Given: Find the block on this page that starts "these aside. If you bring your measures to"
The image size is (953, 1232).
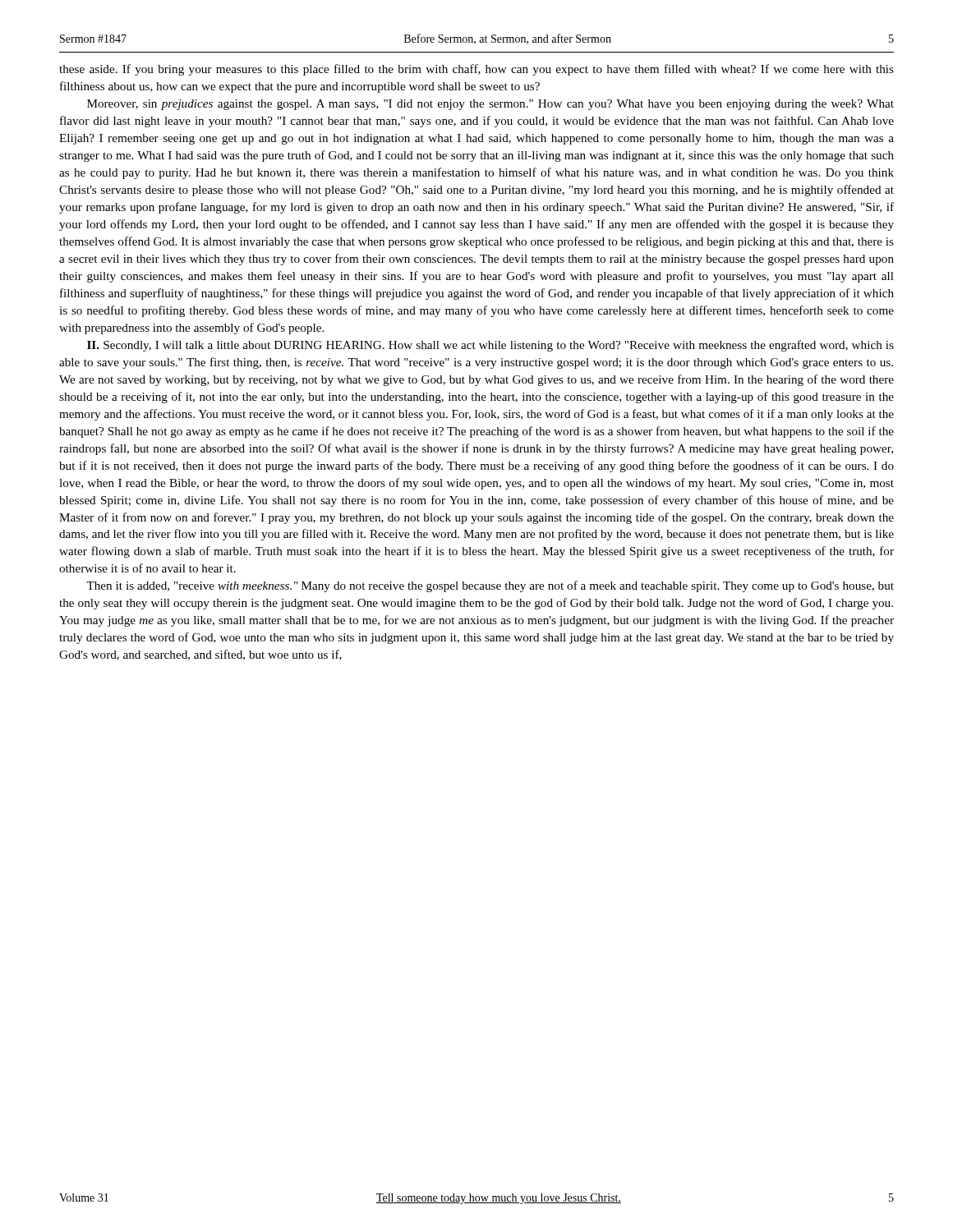Looking at the screenshot, I should pyautogui.click(x=476, y=362).
